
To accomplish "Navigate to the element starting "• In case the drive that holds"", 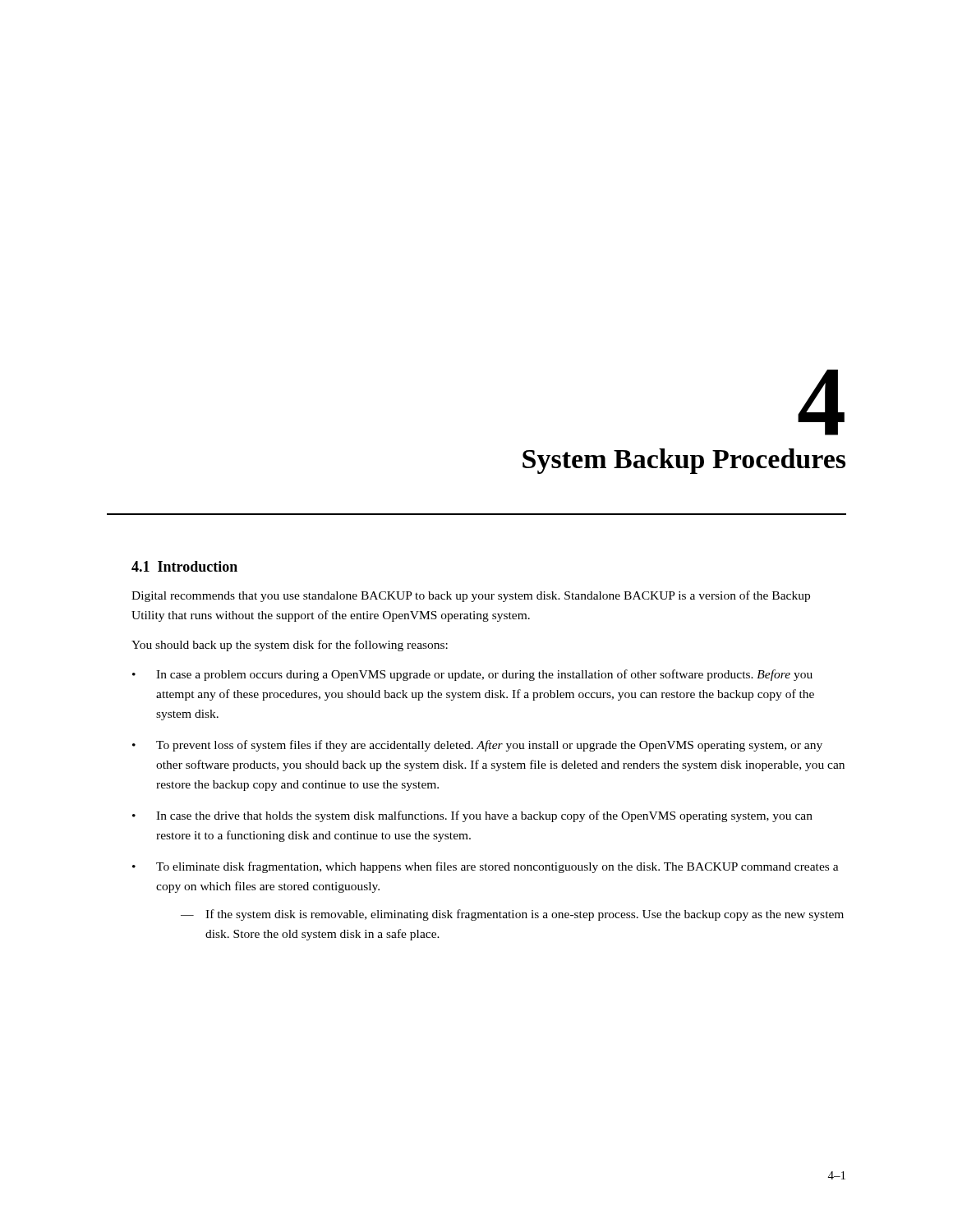I will (489, 826).
